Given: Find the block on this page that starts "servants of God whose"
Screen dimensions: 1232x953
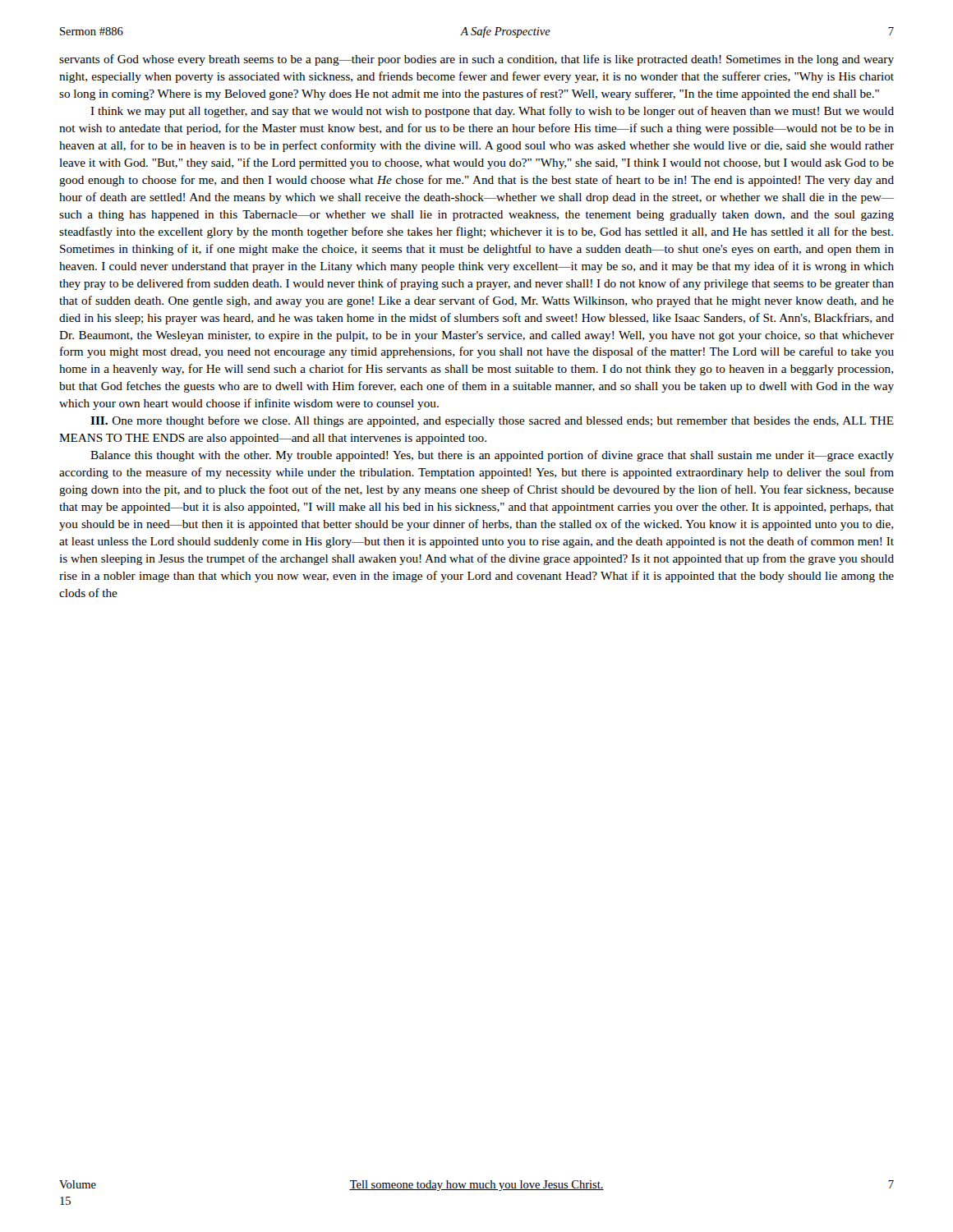Looking at the screenshot, I should pyautogui.click(x=476, y=76).
